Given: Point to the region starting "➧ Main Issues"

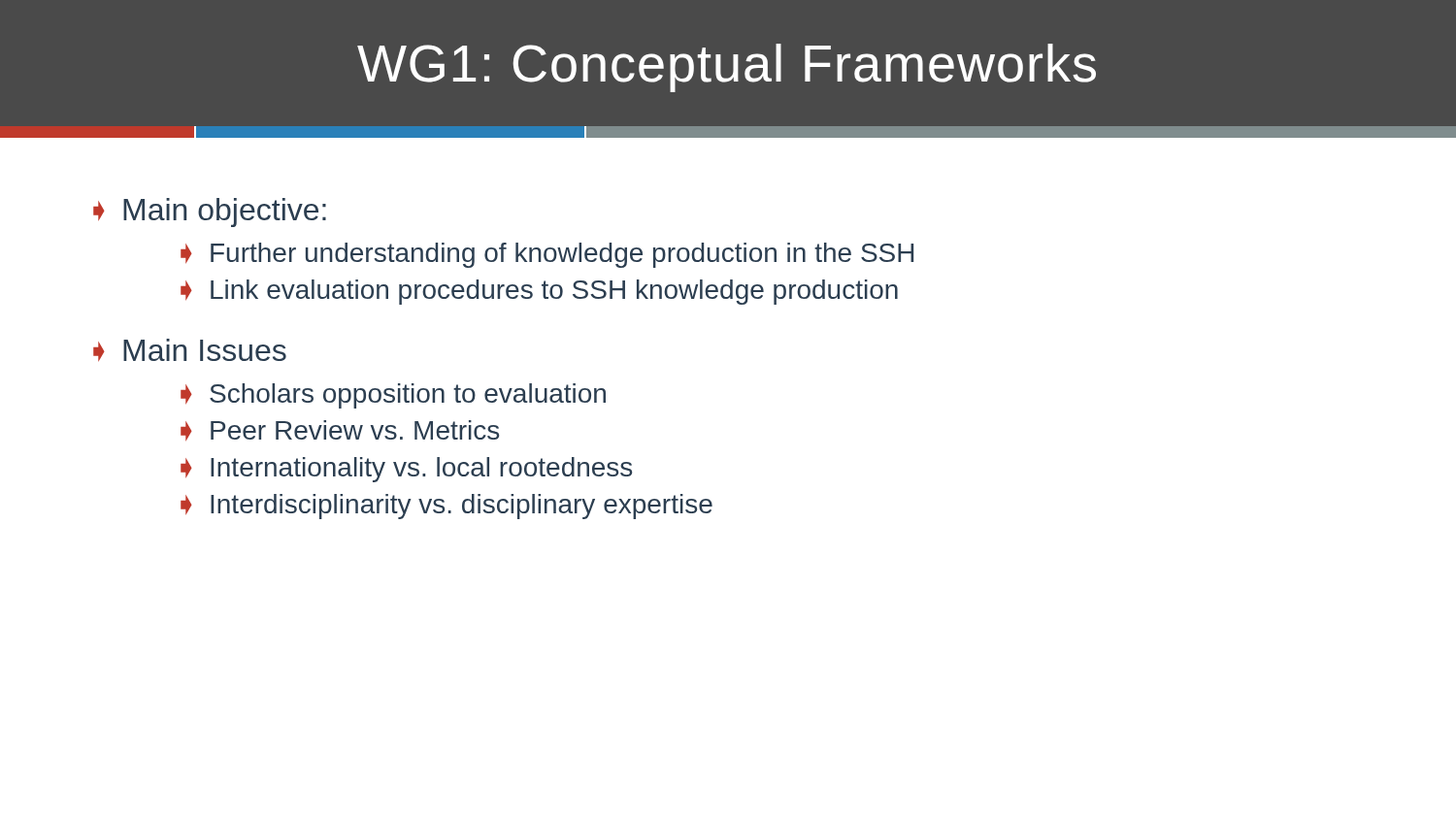Looking at the screenshot, I should [x=187, y=351].
